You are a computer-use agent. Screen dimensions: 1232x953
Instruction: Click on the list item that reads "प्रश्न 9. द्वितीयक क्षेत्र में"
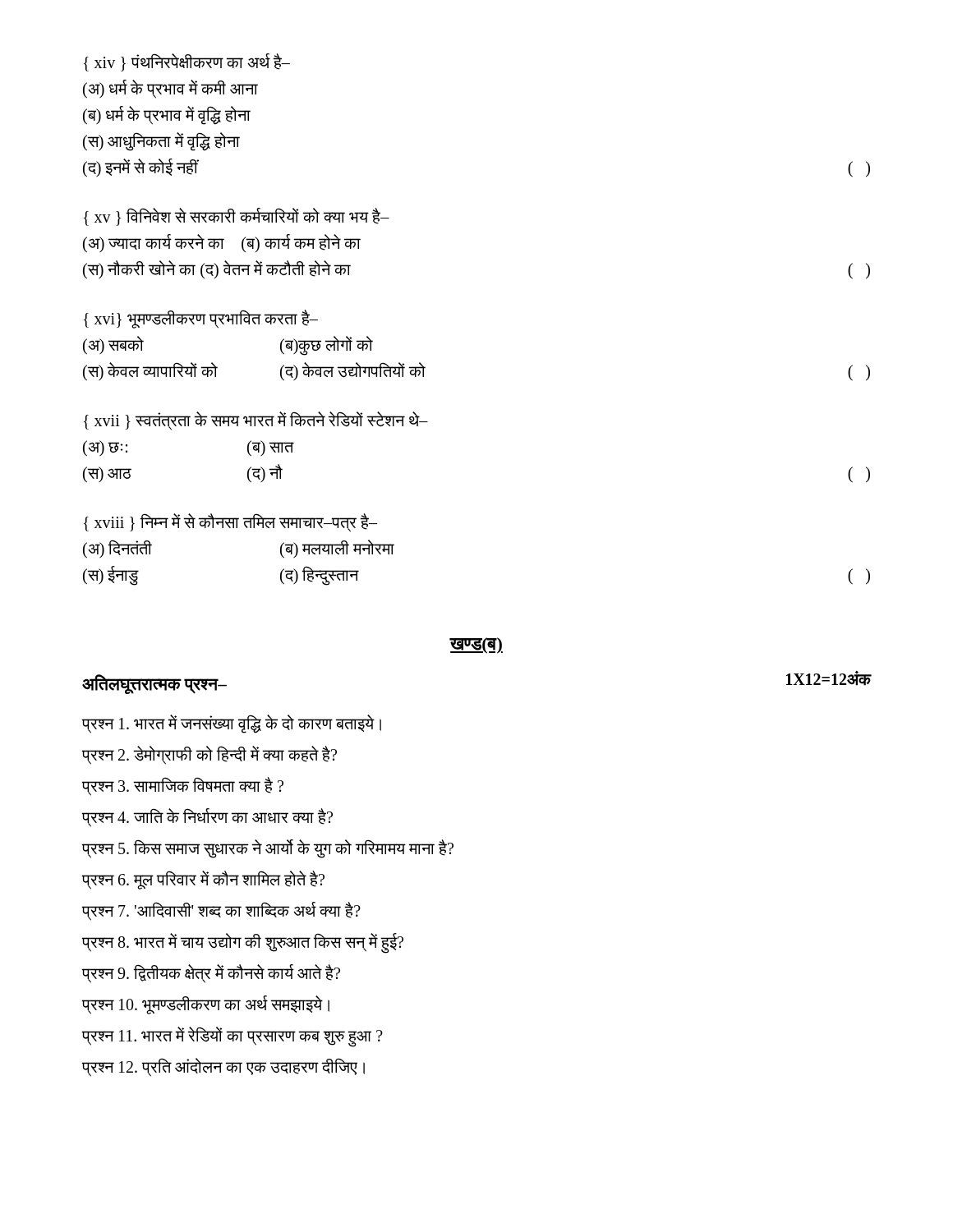click(x=212, y=973)
